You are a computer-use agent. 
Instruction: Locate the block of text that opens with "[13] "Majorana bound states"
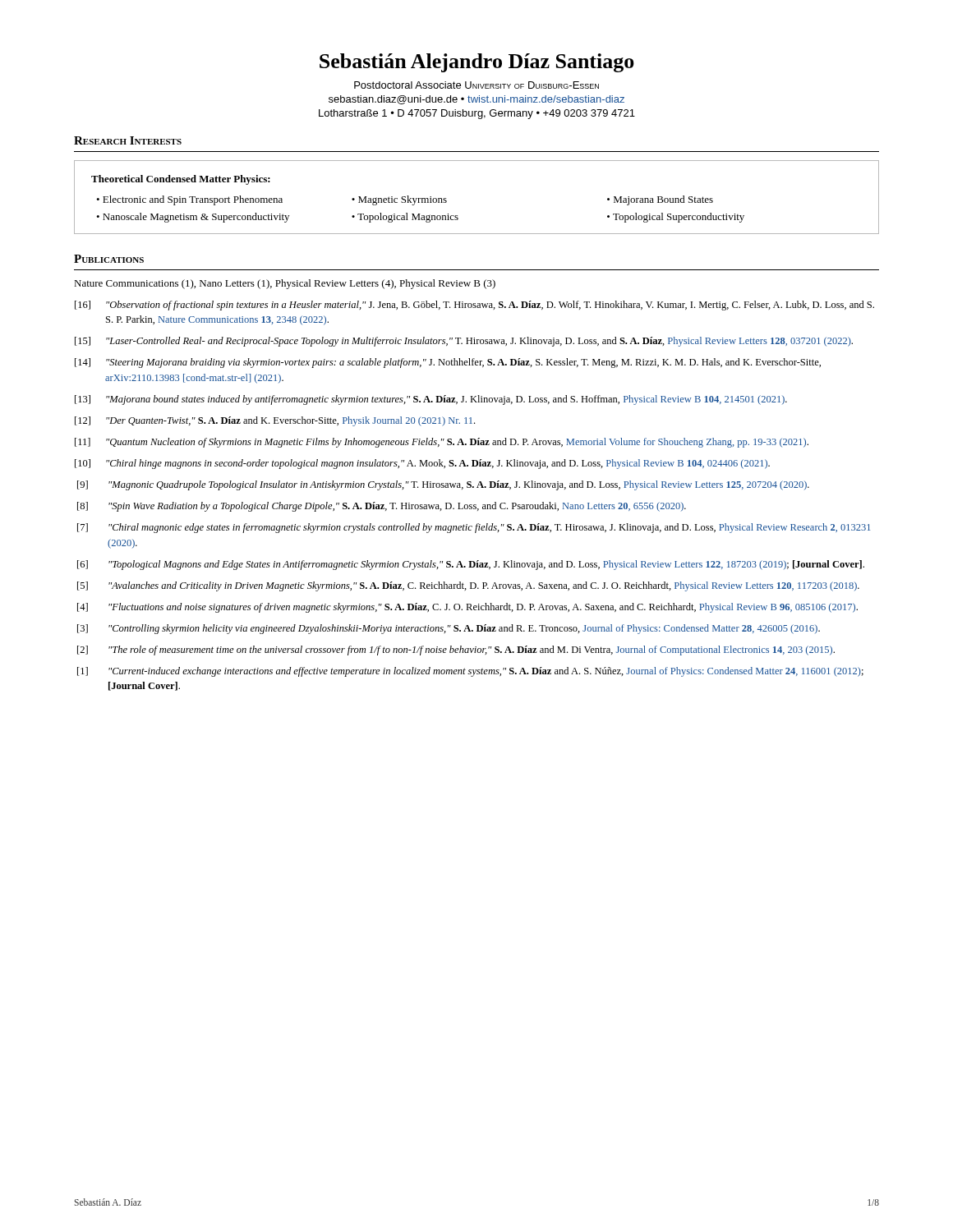click(431, 399)
